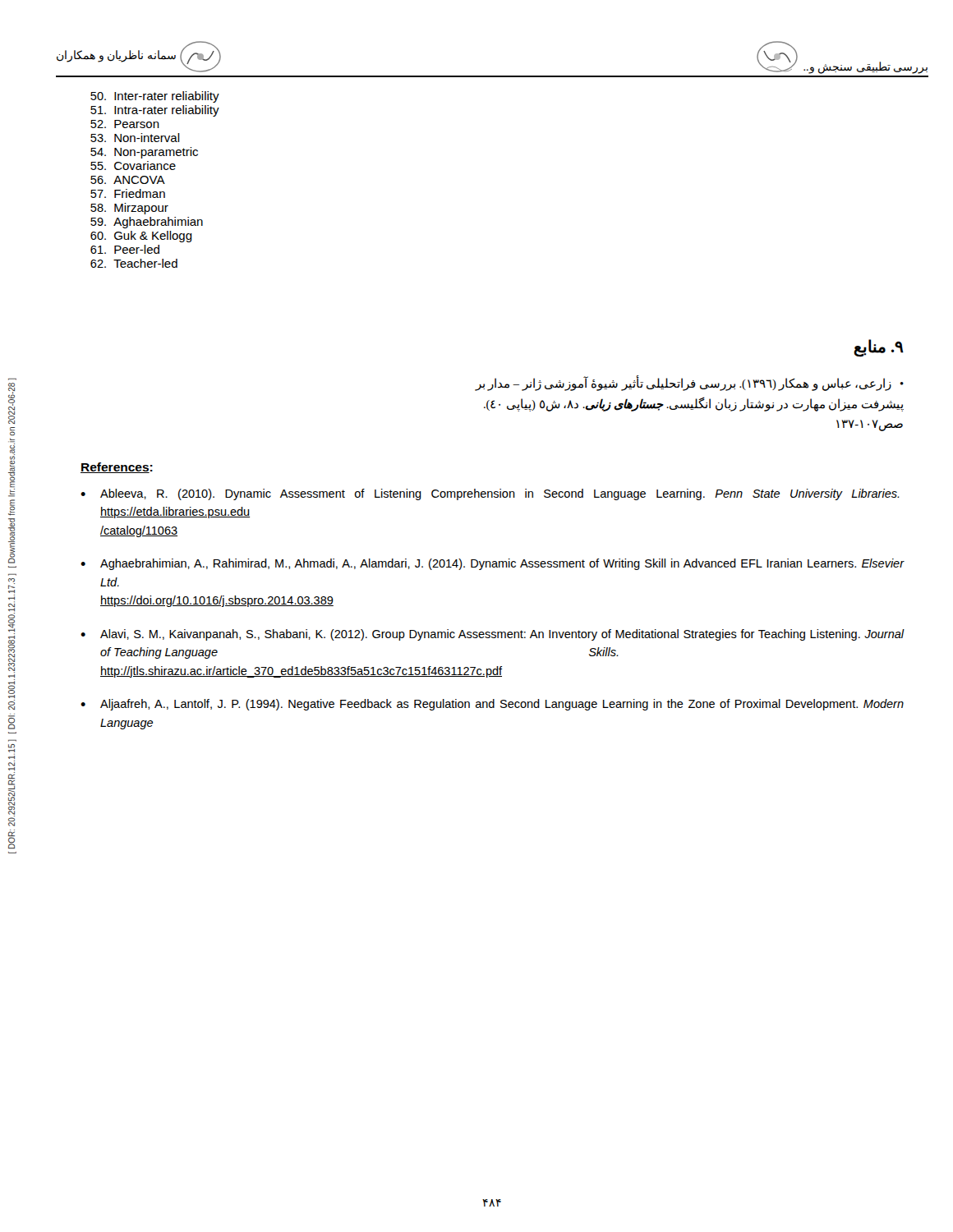Image resolution: width=953 pixels, height=1232 pixels.
Task: Select the list item that says "62. Teacher-led"
Action: pos(129,263)
